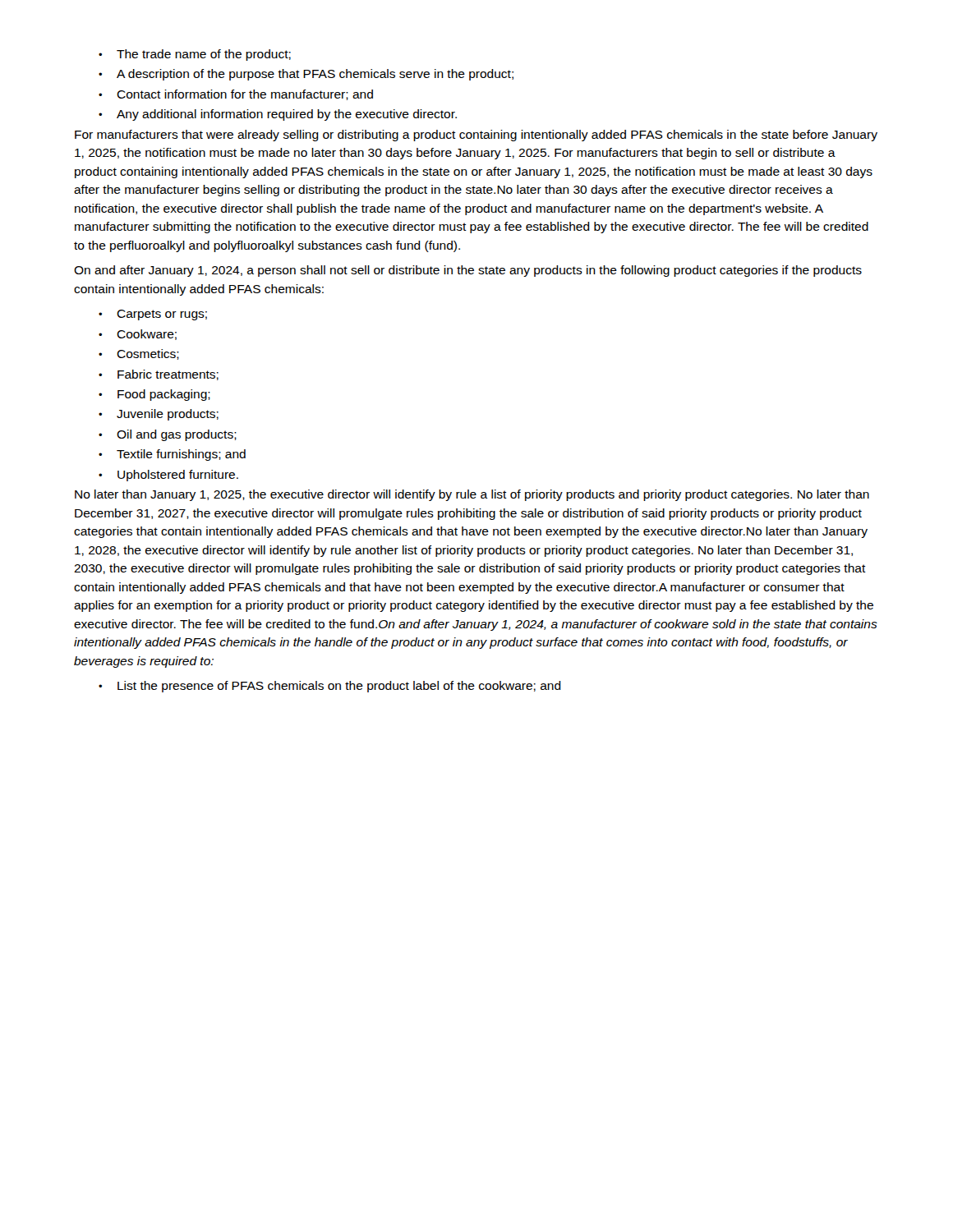The height and width of the screenshot is (1232, 953).
Task: Locate the text block containing "No later than January 1,"
Action: tap(476, 577)
